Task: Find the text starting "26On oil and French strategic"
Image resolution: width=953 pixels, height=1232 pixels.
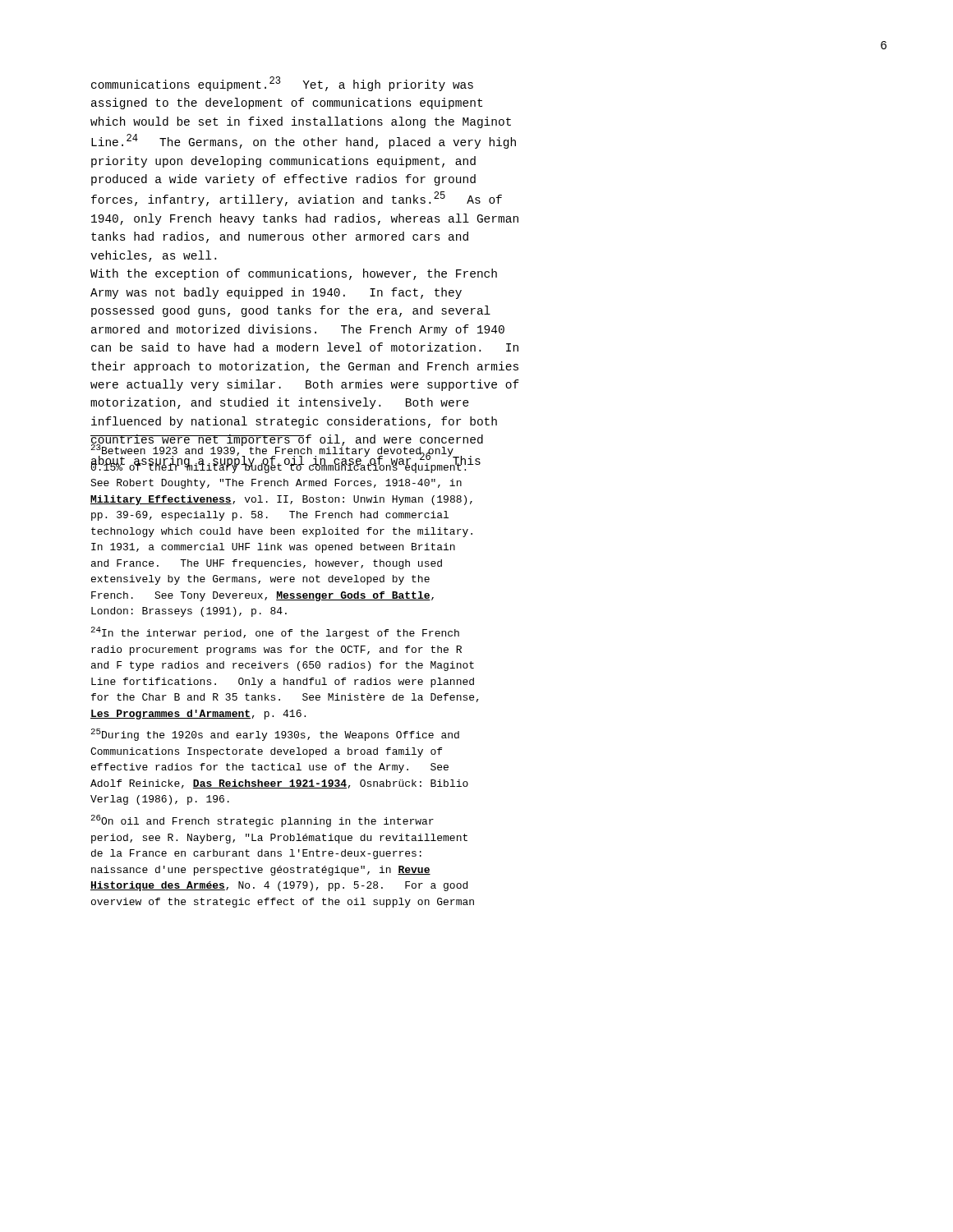Action: pyautogui.click(x=283, y=861)
